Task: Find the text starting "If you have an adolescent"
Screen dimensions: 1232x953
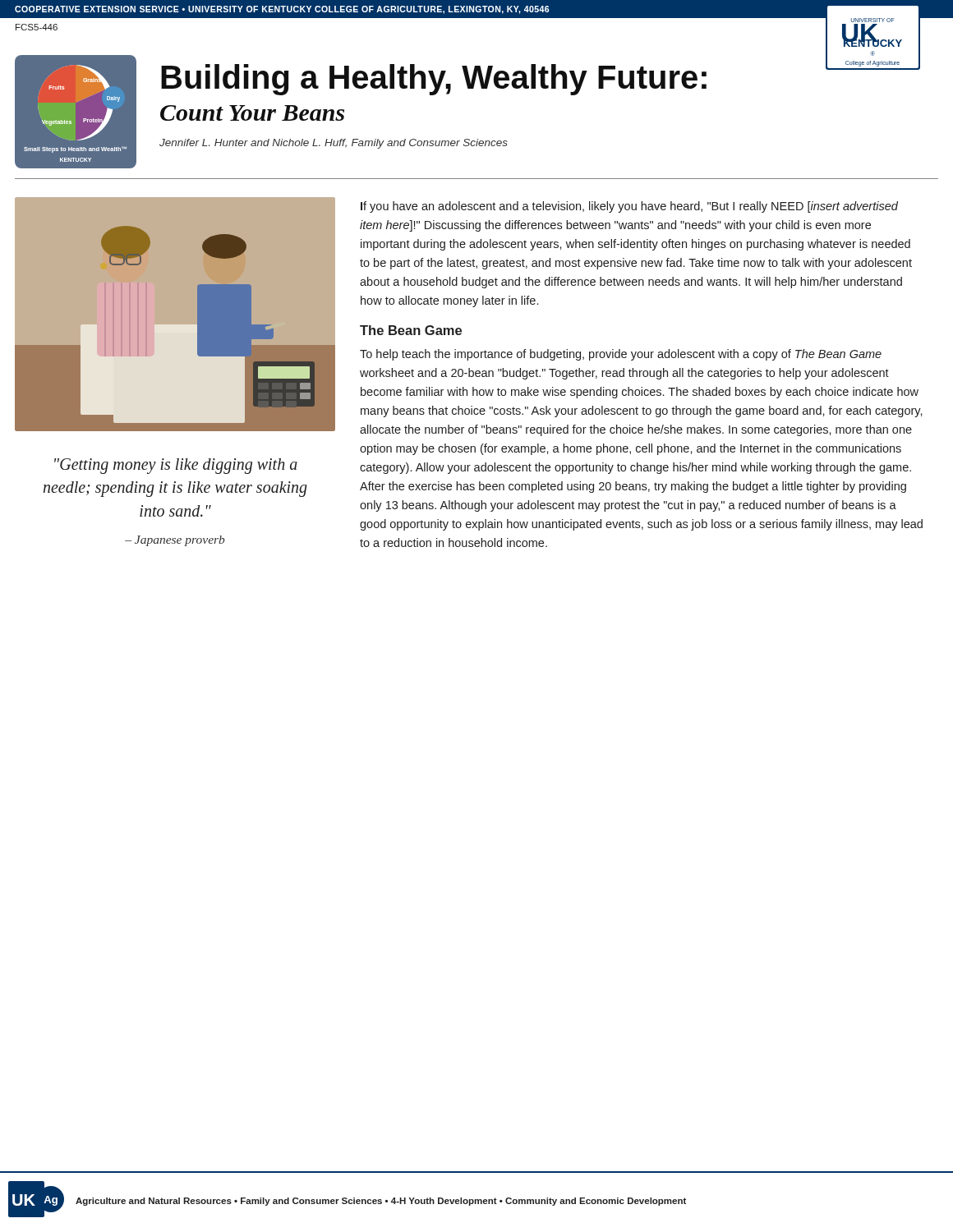Action: pyautogui.click(x=636, y=253)
